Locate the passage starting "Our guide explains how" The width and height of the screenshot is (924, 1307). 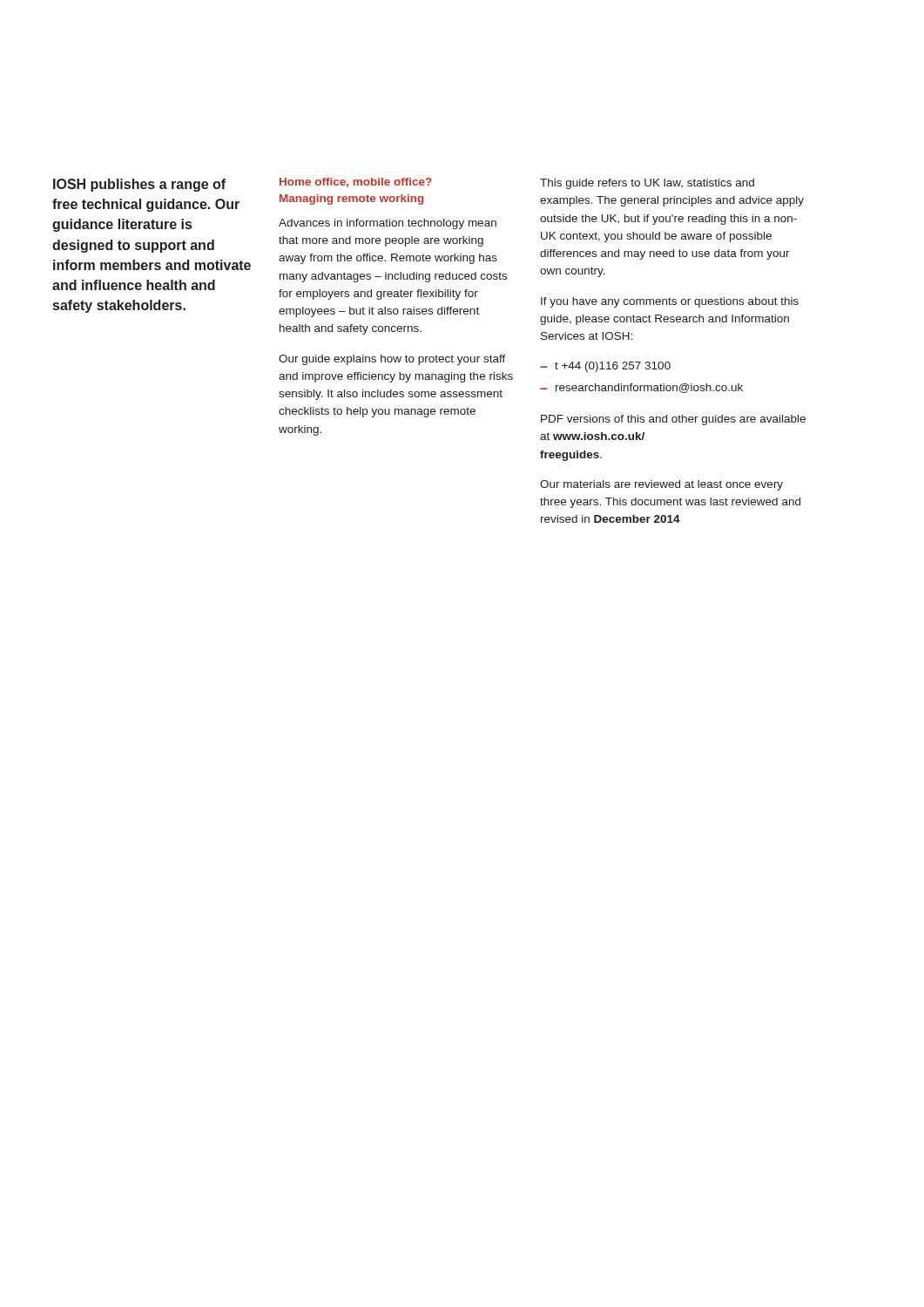coord(396,393)
